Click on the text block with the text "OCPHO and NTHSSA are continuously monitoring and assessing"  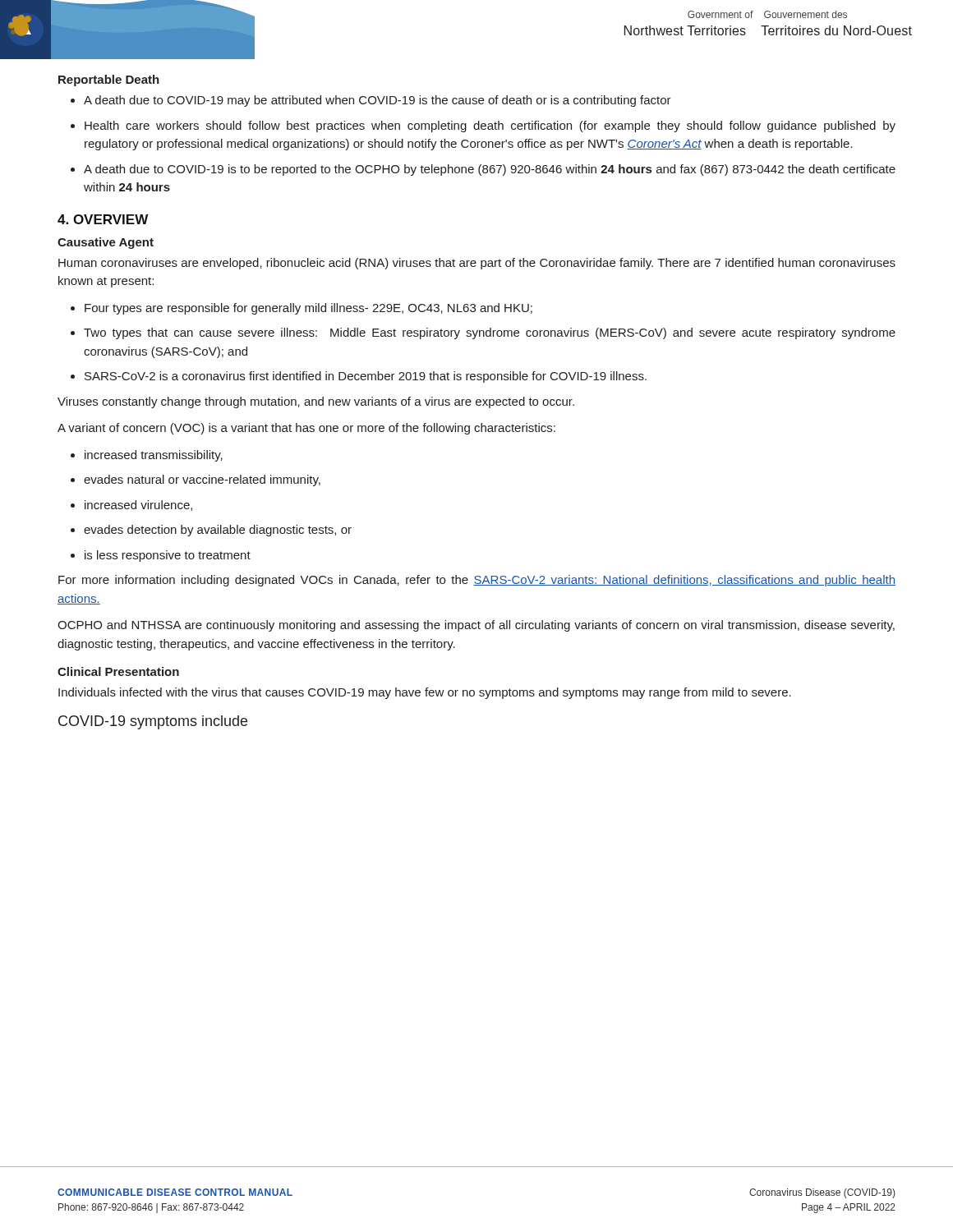tap(476, 634)
